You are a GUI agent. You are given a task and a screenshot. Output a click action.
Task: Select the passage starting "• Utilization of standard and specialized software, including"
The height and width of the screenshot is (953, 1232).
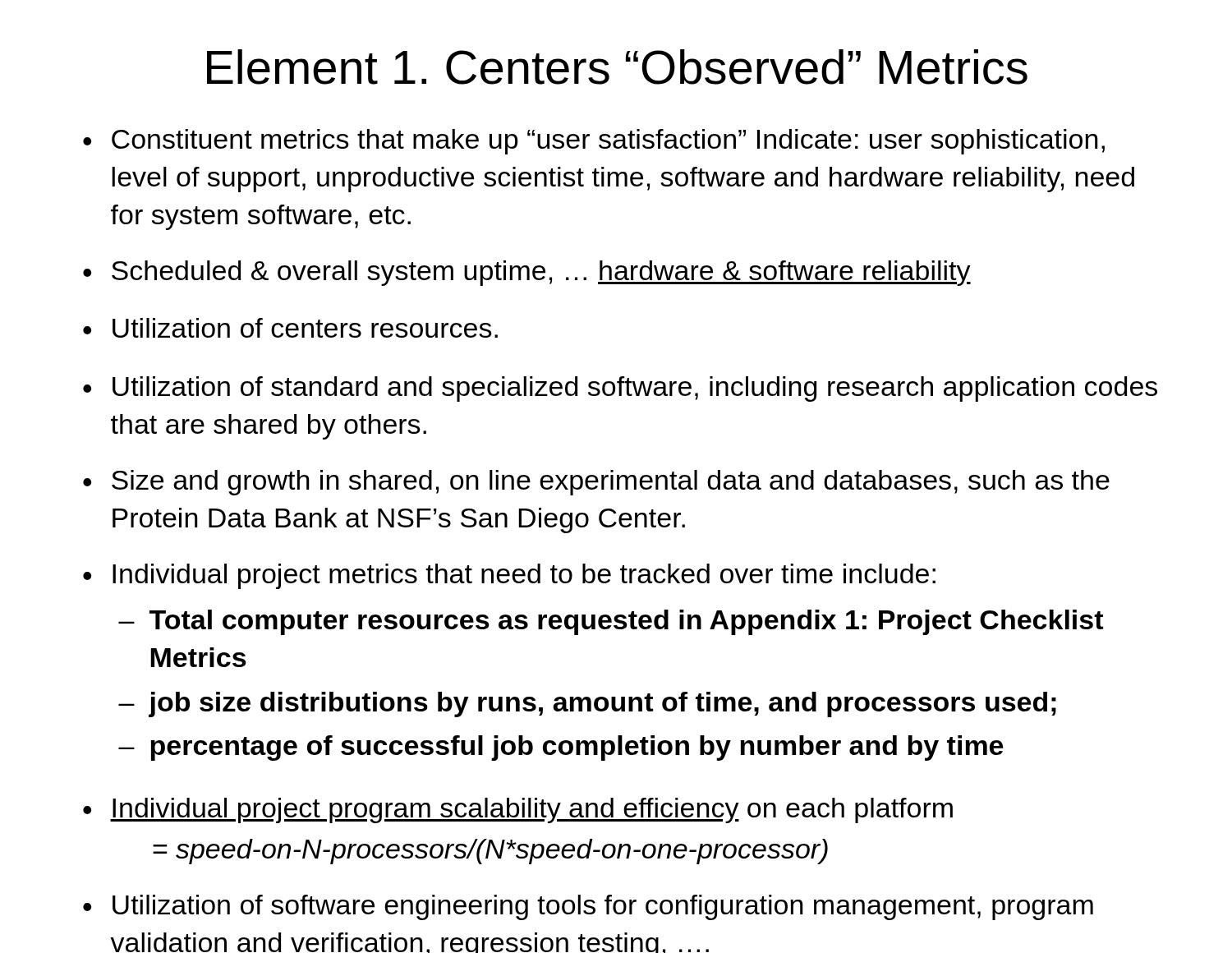coord(624,406)
